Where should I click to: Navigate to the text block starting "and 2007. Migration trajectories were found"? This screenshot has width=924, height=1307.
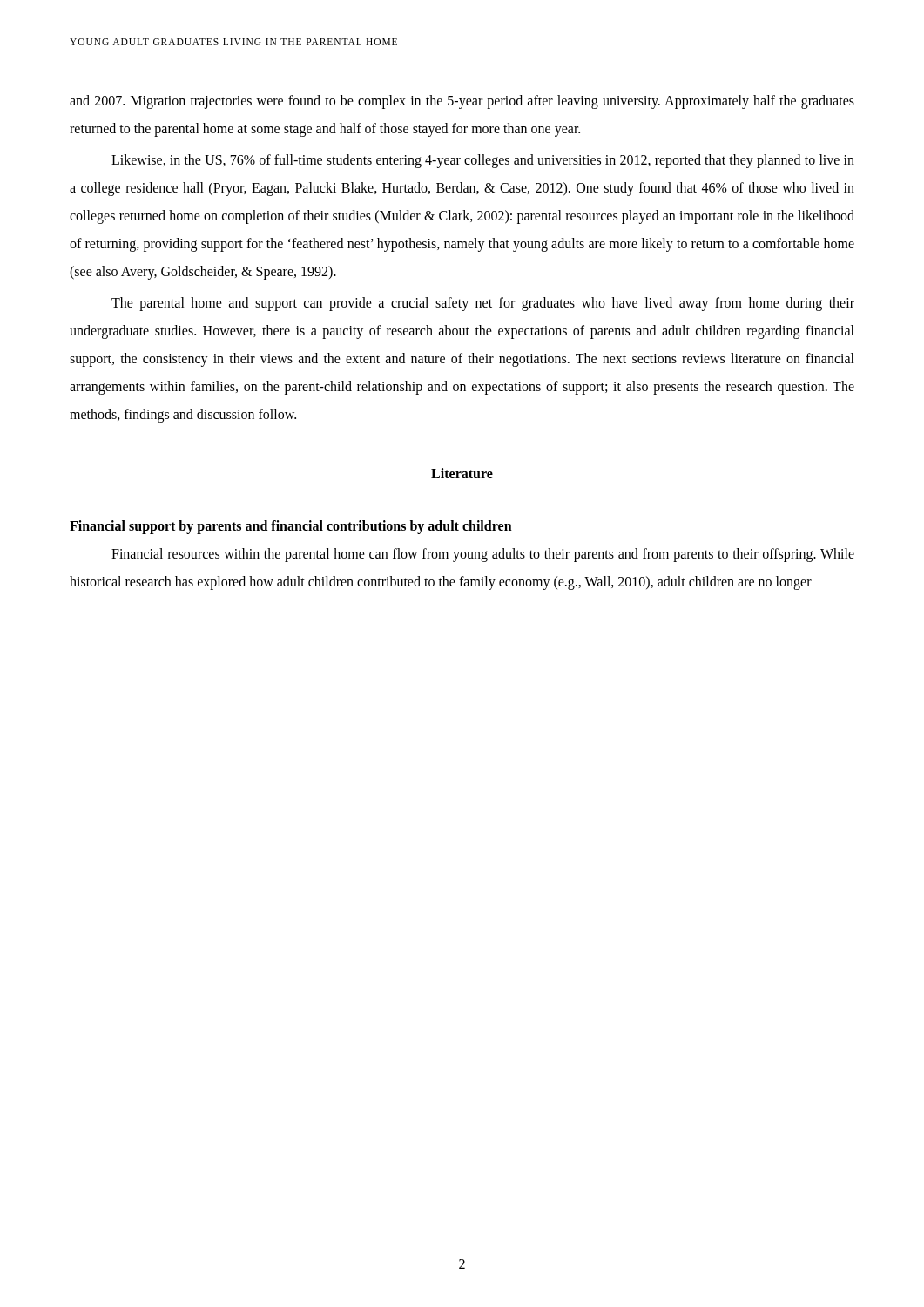pos(462,115)
